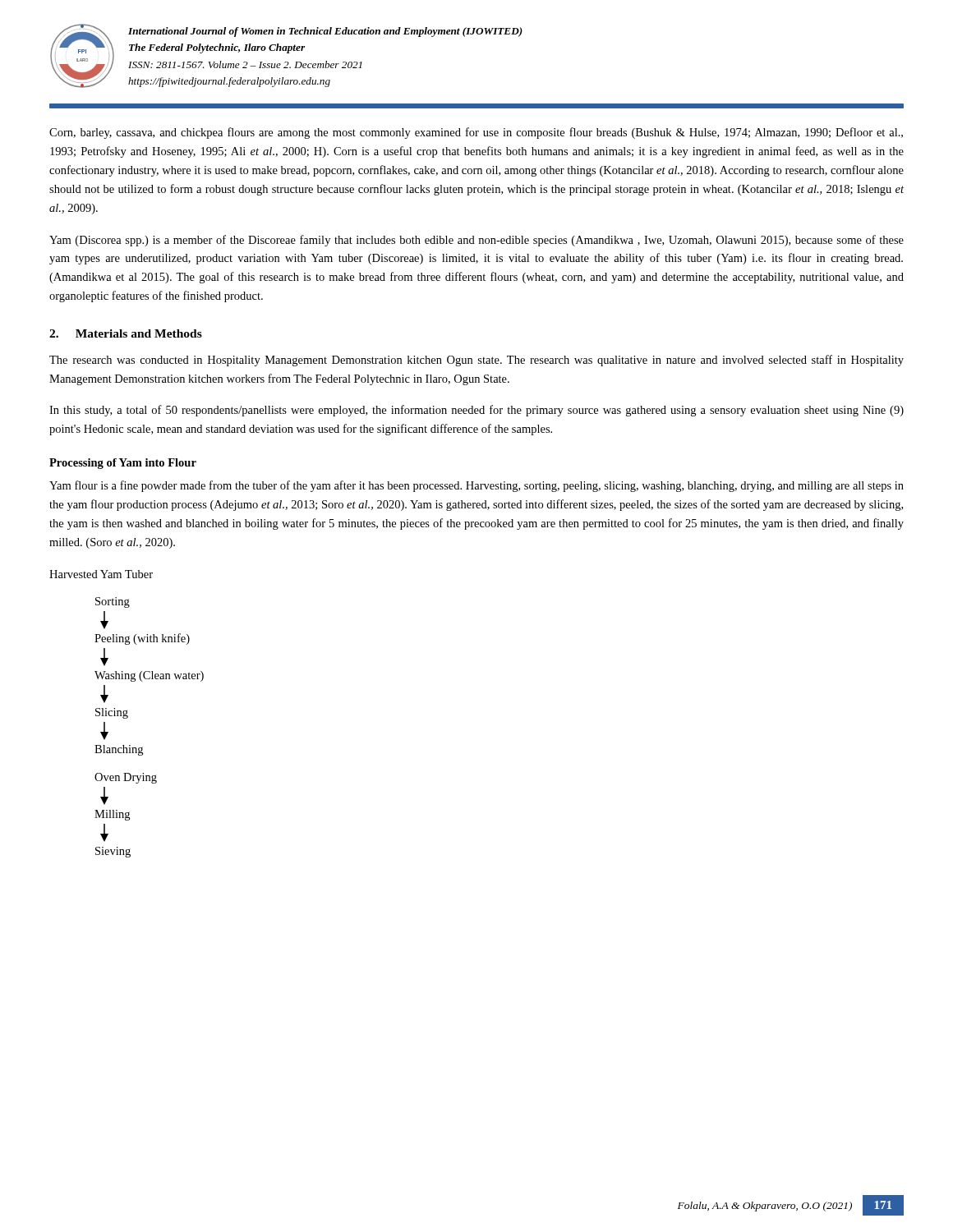Find the text block that says "Yam flour is a fine"

[x=476, y=514]
